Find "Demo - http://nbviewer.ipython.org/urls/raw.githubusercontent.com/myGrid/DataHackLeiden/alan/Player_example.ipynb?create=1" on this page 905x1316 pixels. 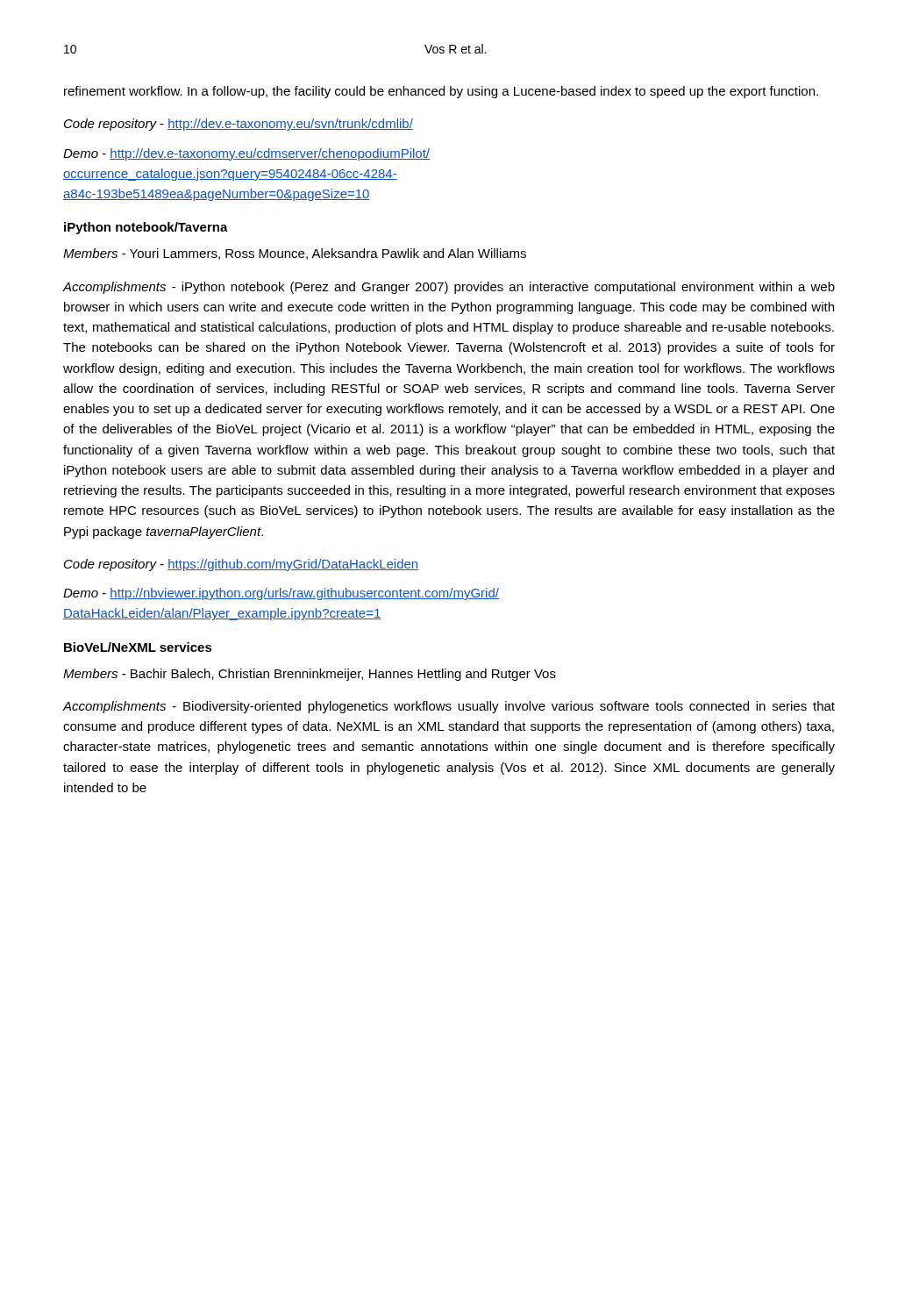point(449,603)
